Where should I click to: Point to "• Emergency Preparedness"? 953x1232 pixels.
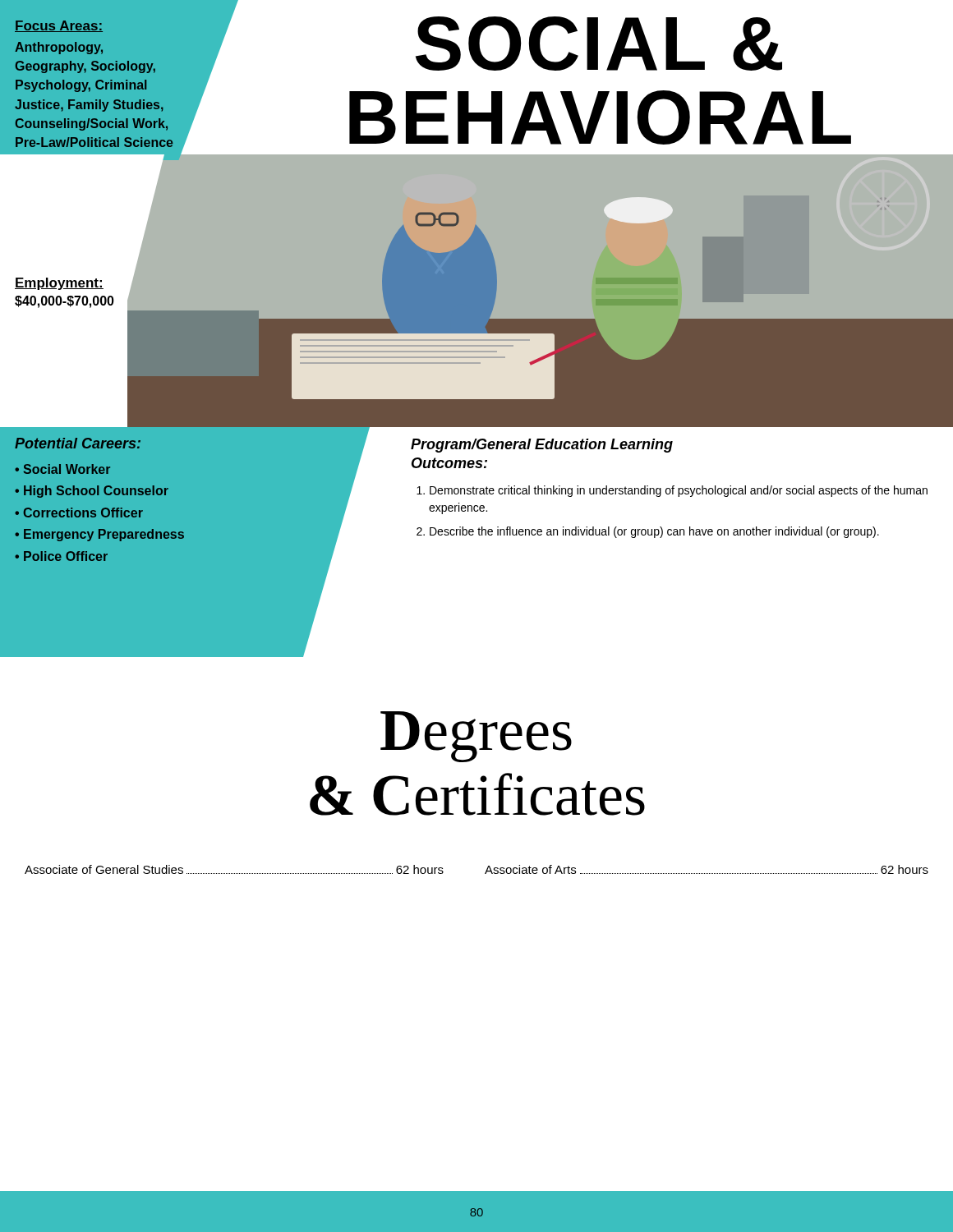100,534
